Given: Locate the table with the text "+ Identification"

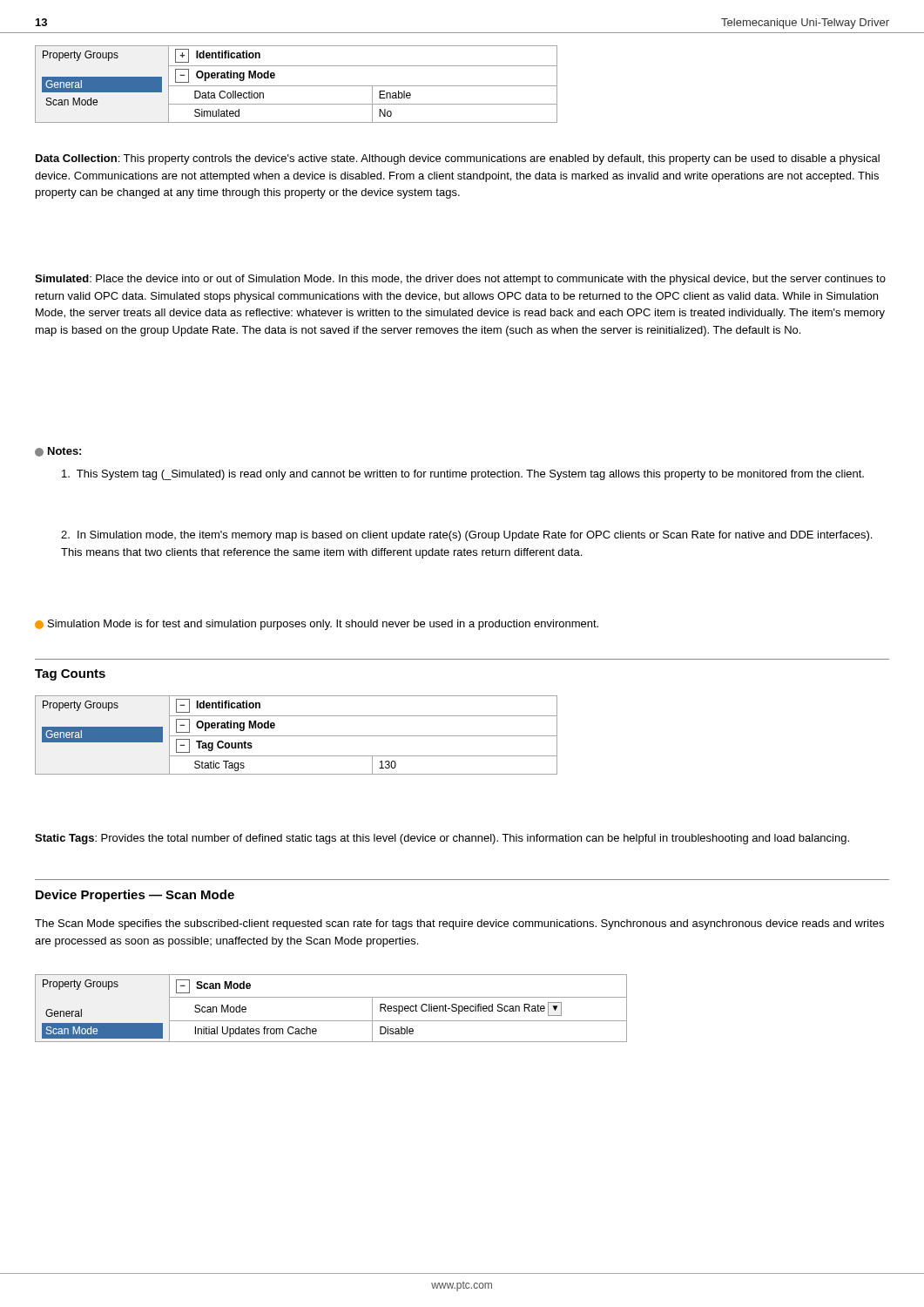Looking at the screenshot, I should point(296,84).
